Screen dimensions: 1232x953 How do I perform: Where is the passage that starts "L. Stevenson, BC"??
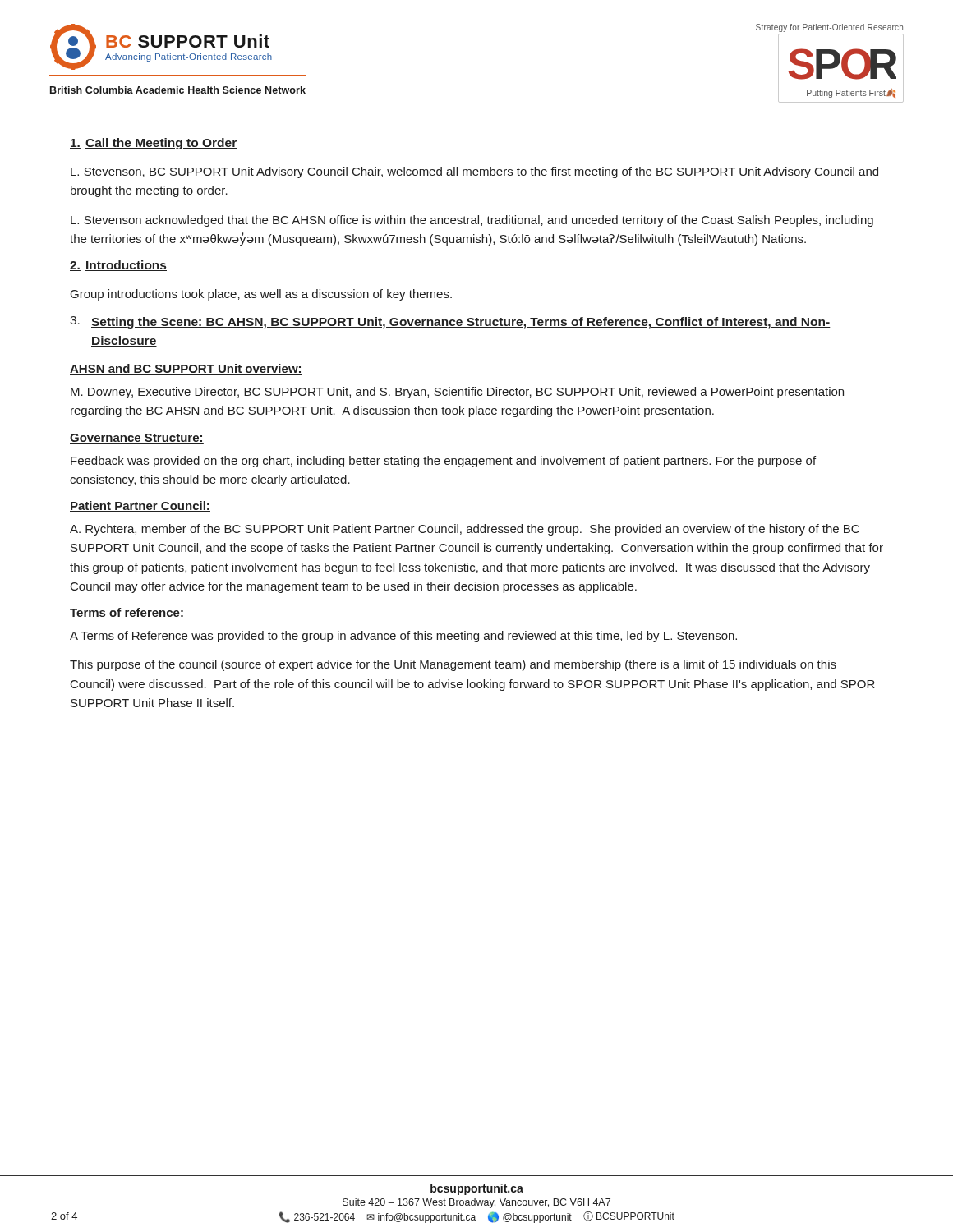(474, 181)
